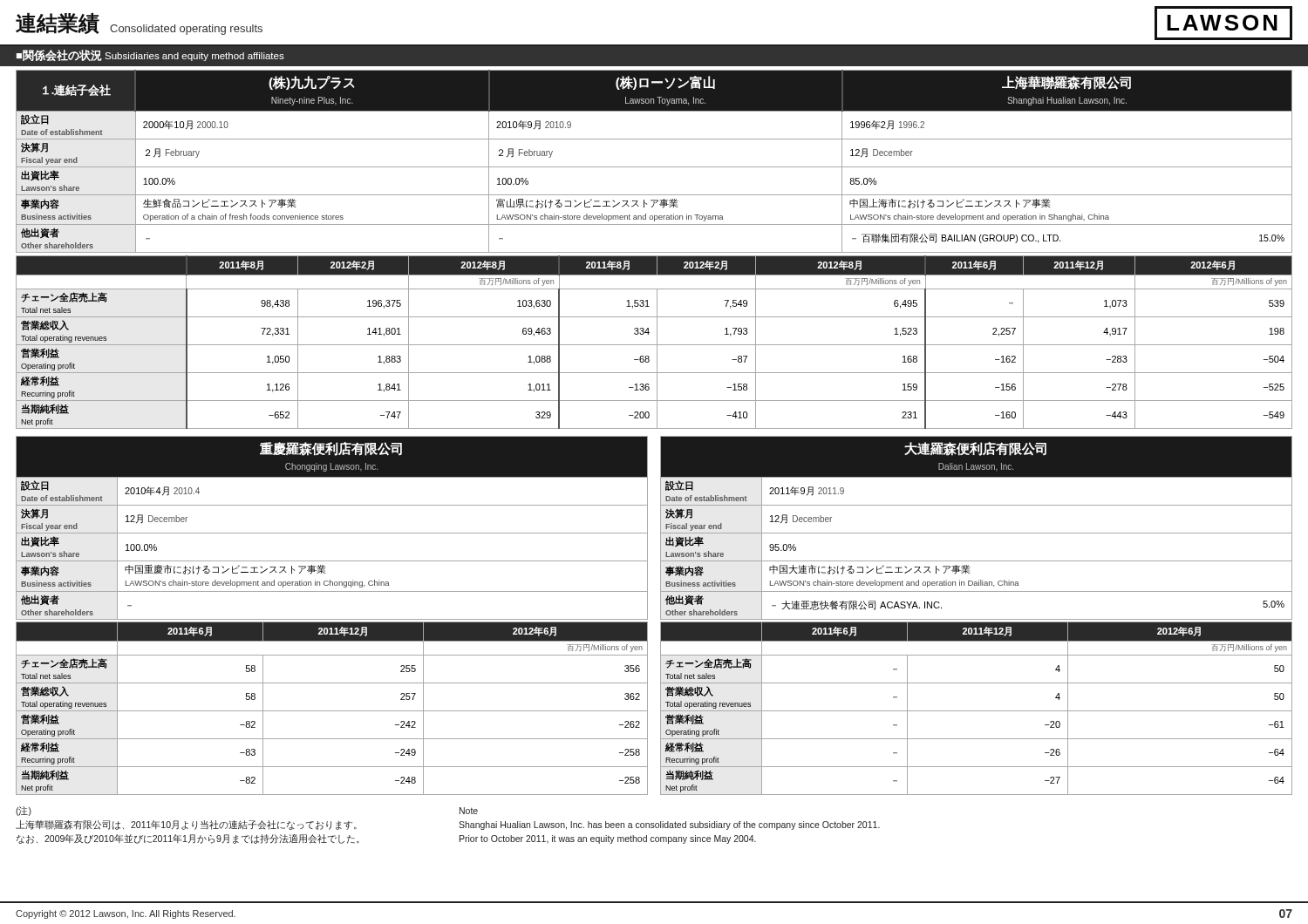Find the table that mentions "営業総収入 Total operating"
This screenshot has width=1308, height=924.
[654, 342]
